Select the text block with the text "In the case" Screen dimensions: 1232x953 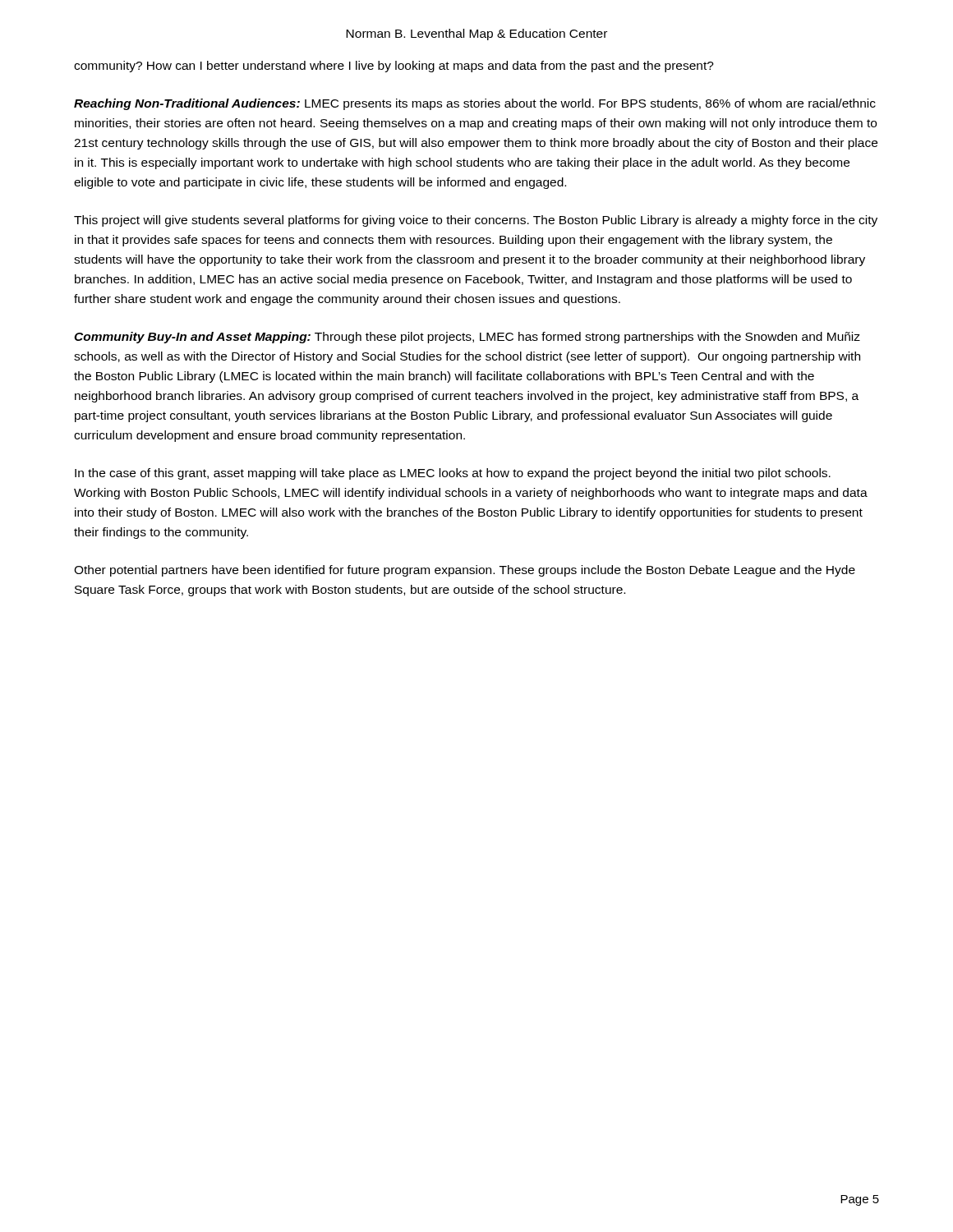tap(471, 502)
